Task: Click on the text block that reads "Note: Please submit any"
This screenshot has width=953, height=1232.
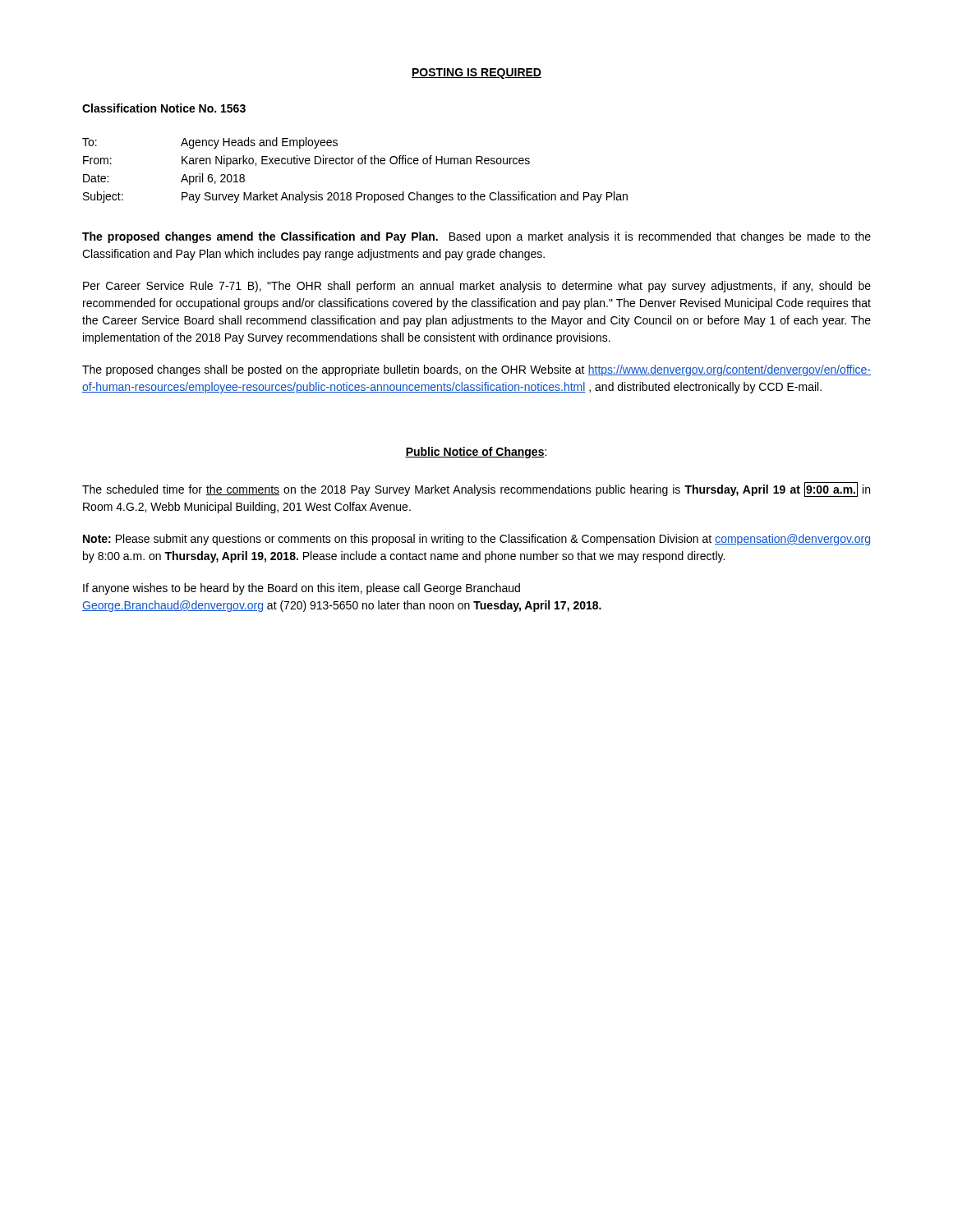Action: click(476, 547)
